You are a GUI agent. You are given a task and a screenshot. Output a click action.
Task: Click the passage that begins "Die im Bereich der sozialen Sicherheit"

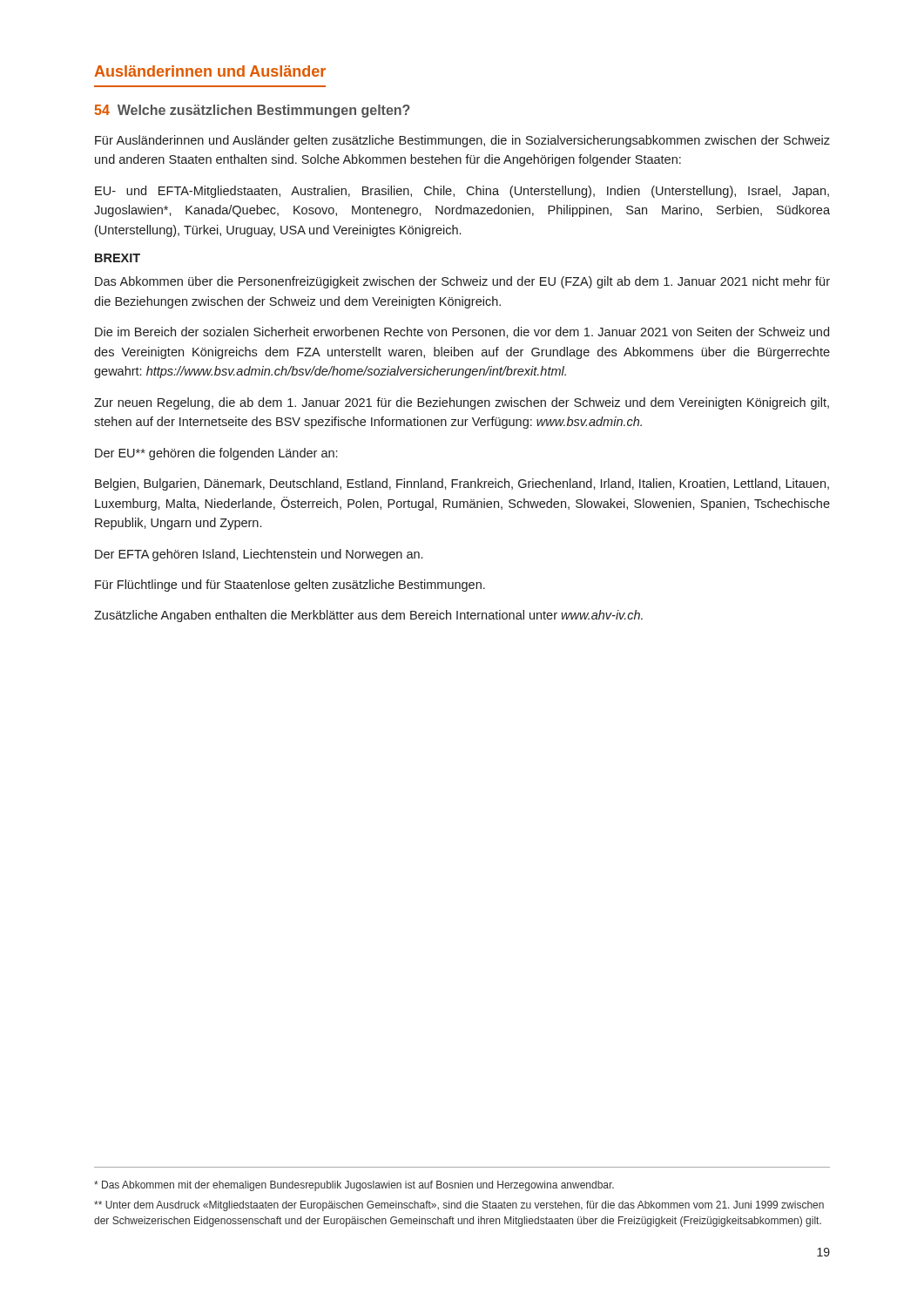tap(462, 352)
